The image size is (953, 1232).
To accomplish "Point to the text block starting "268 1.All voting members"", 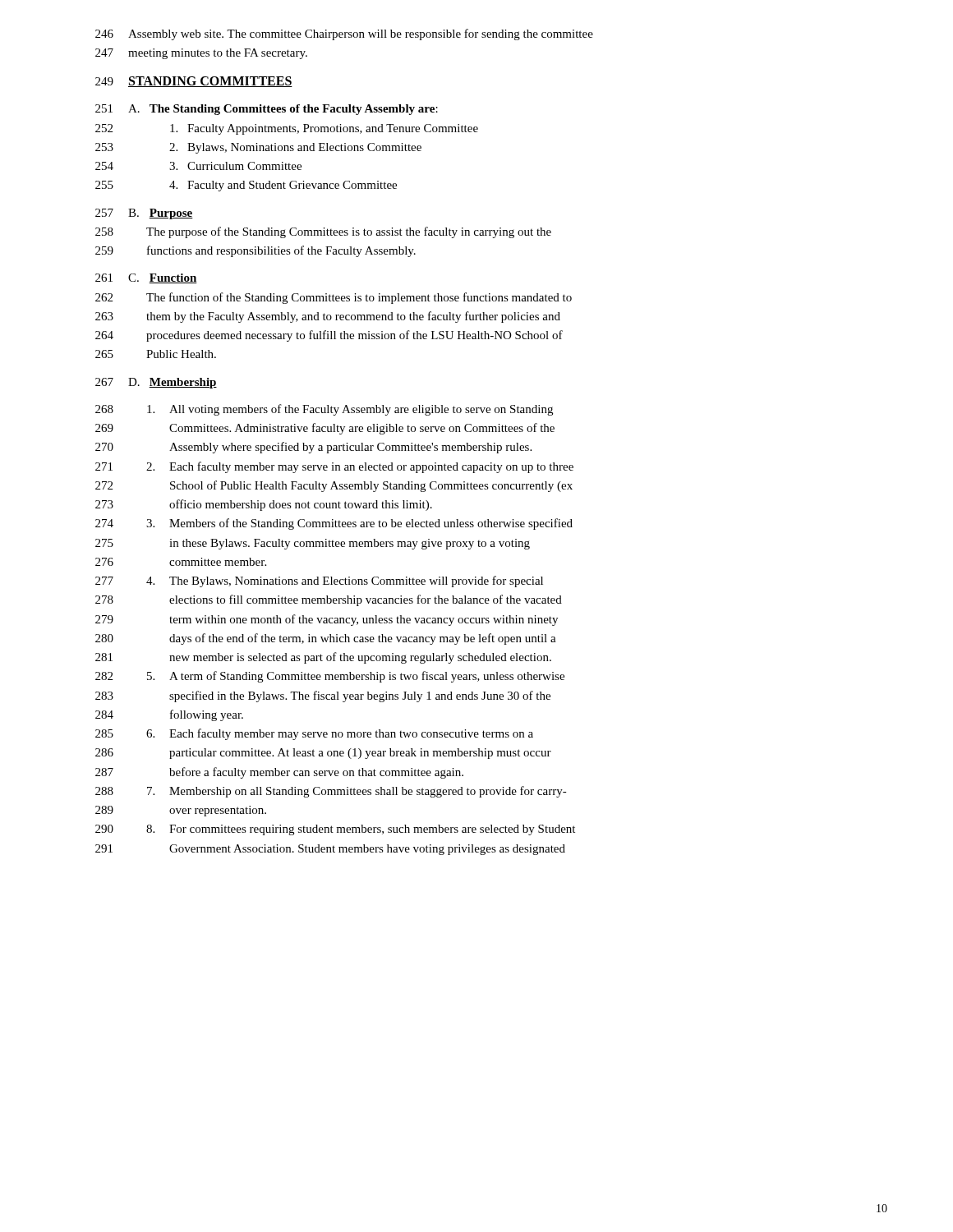I will (x=485, y=428).
